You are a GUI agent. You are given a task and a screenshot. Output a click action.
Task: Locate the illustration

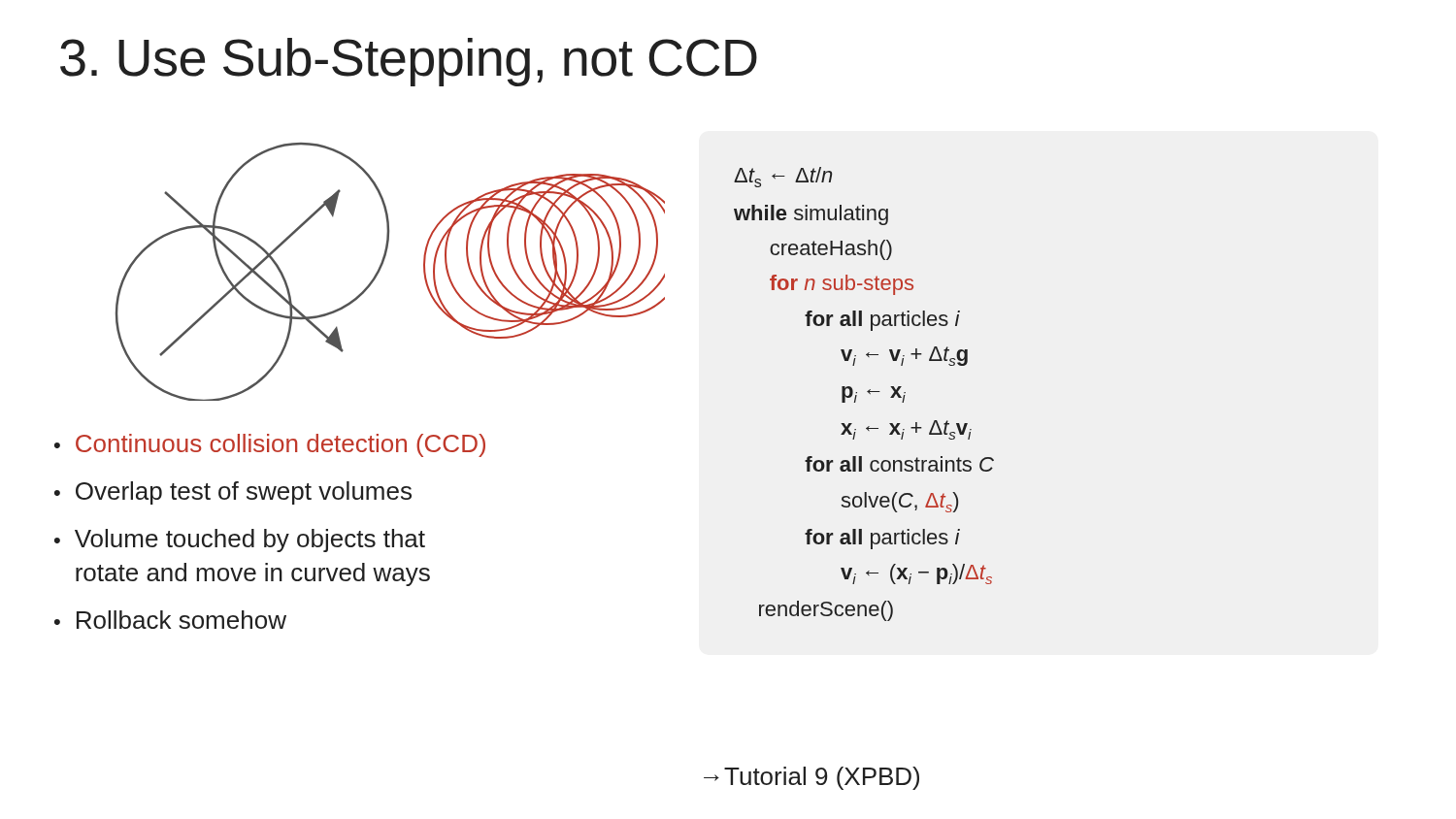point(359,258)
